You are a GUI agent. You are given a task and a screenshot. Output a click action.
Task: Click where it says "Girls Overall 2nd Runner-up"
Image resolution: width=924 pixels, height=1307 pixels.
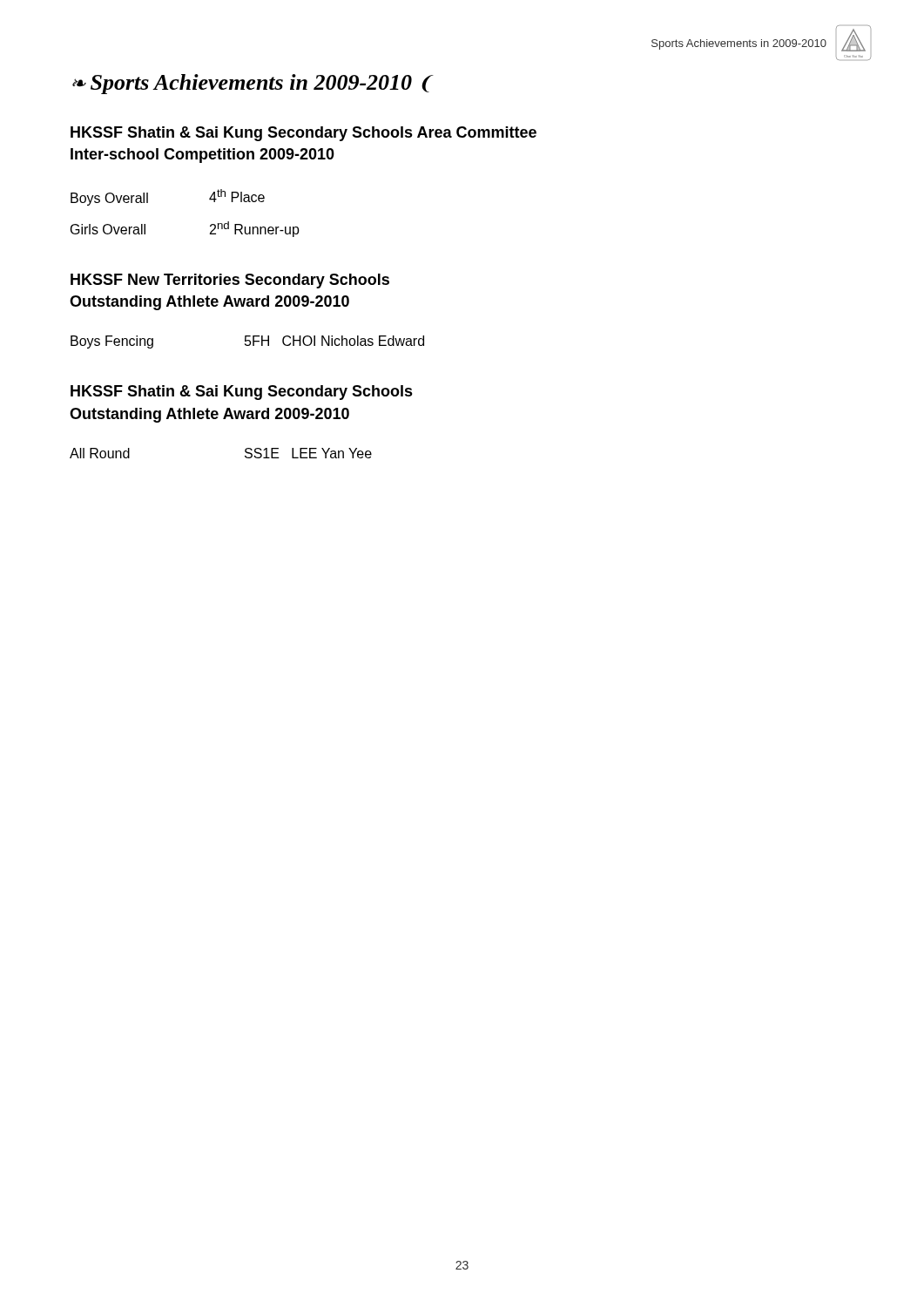click(x=104, y=229)
